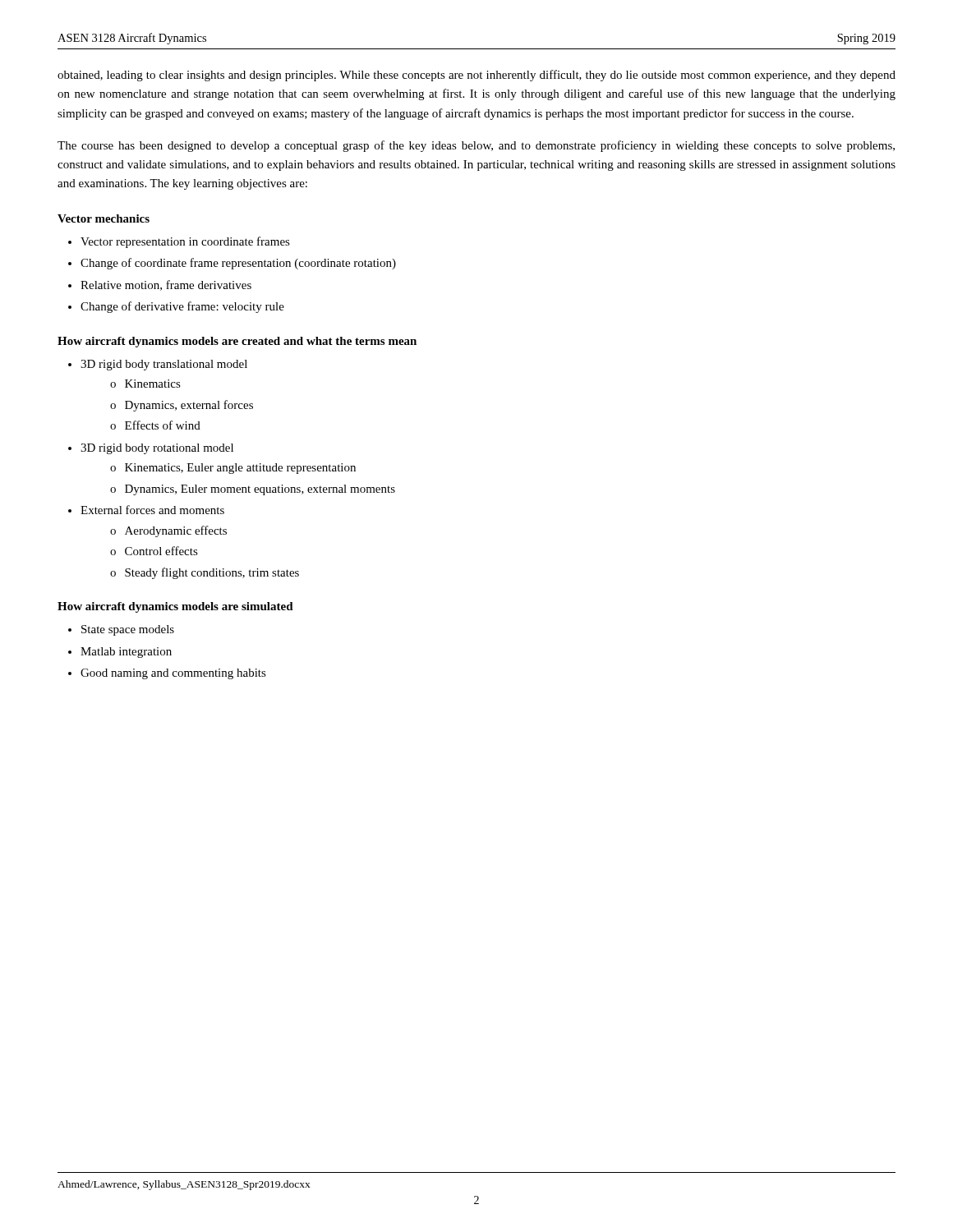Viewport: 953px width, 1232px height.
Task: Select the list item with the text "Relative motion, frame derivatives"
Action: pyautogui.click(x=166, y=285)
